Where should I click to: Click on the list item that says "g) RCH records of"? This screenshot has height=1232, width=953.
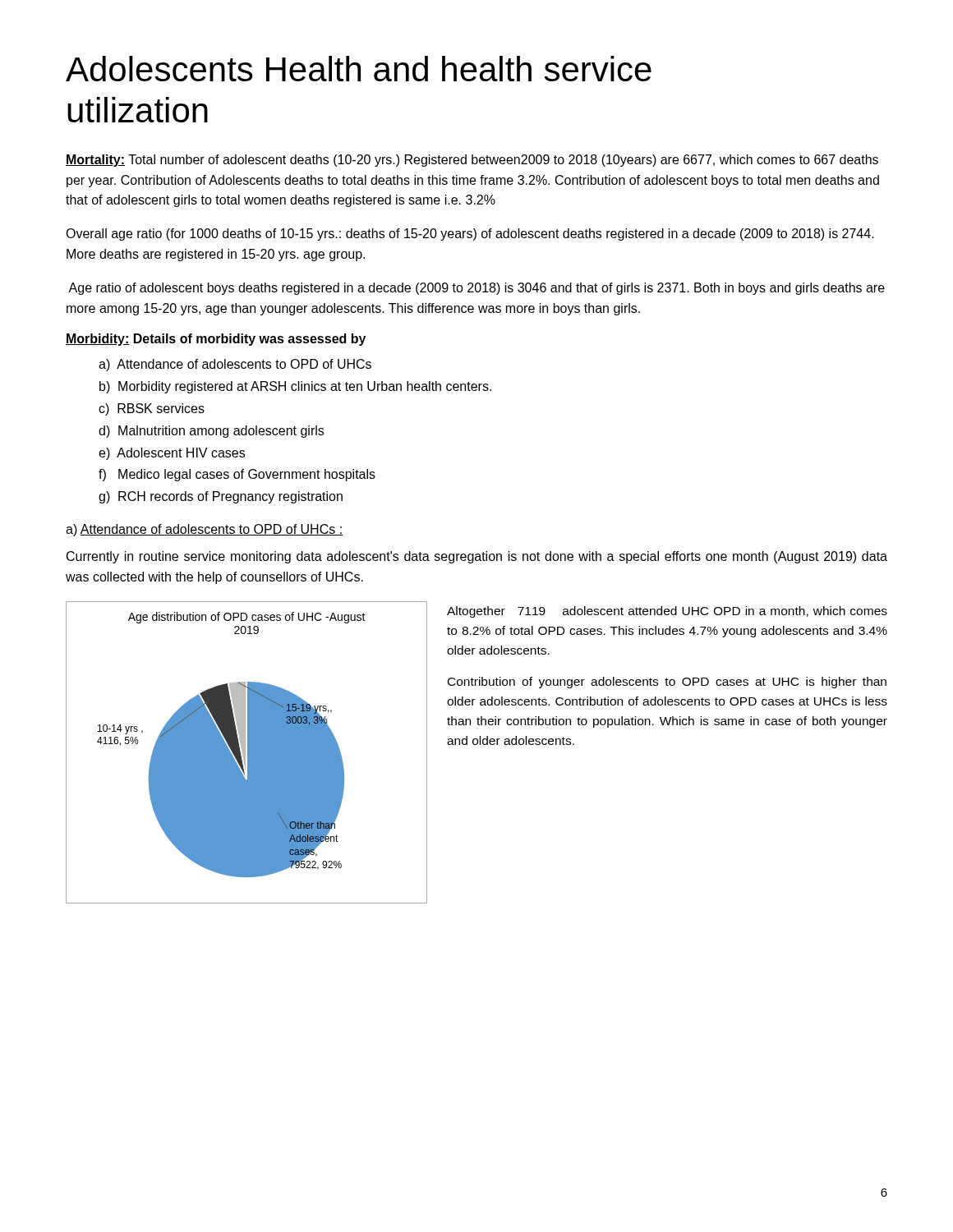point(221,497)
